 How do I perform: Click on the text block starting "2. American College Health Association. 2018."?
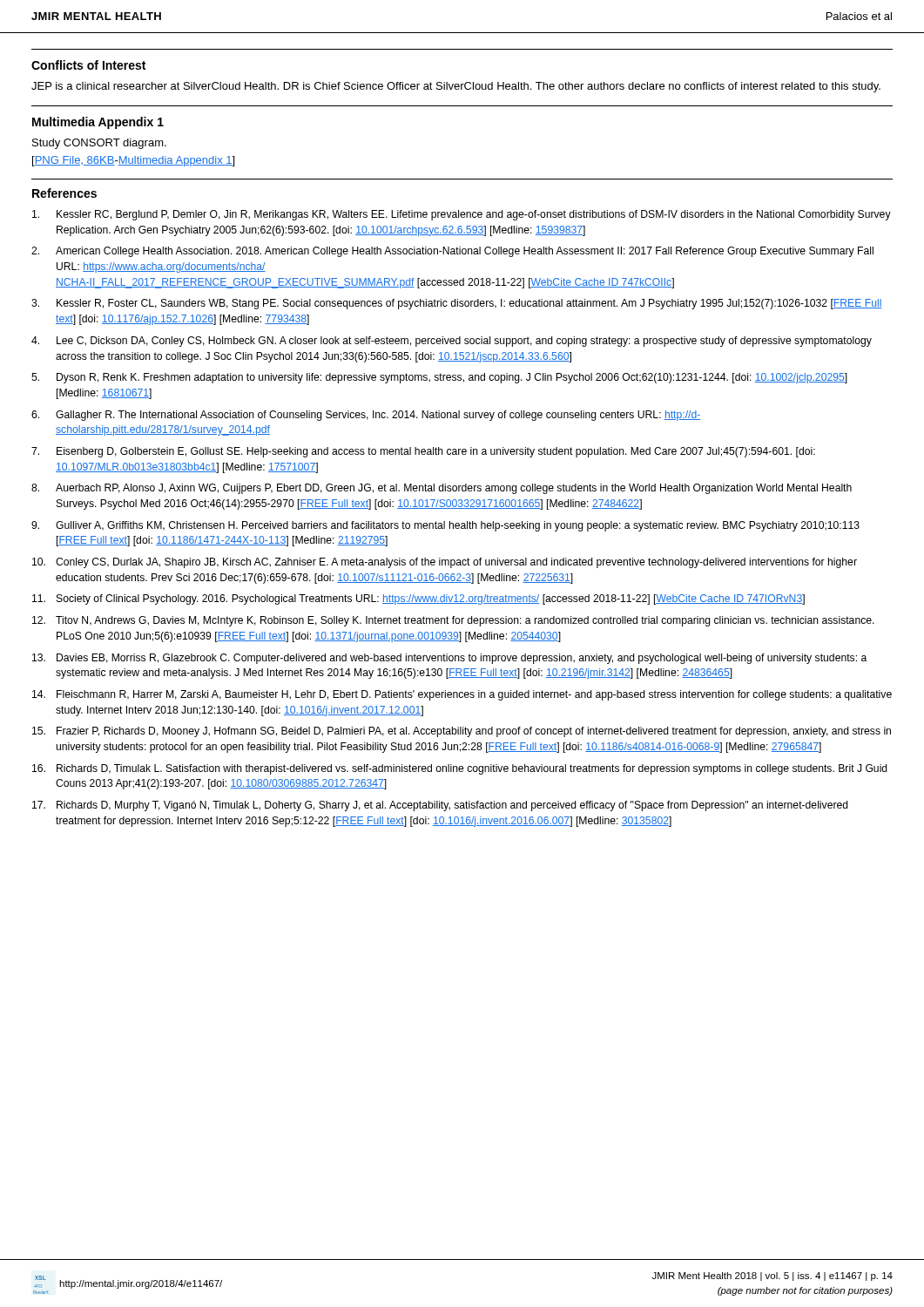pos(462,267)
